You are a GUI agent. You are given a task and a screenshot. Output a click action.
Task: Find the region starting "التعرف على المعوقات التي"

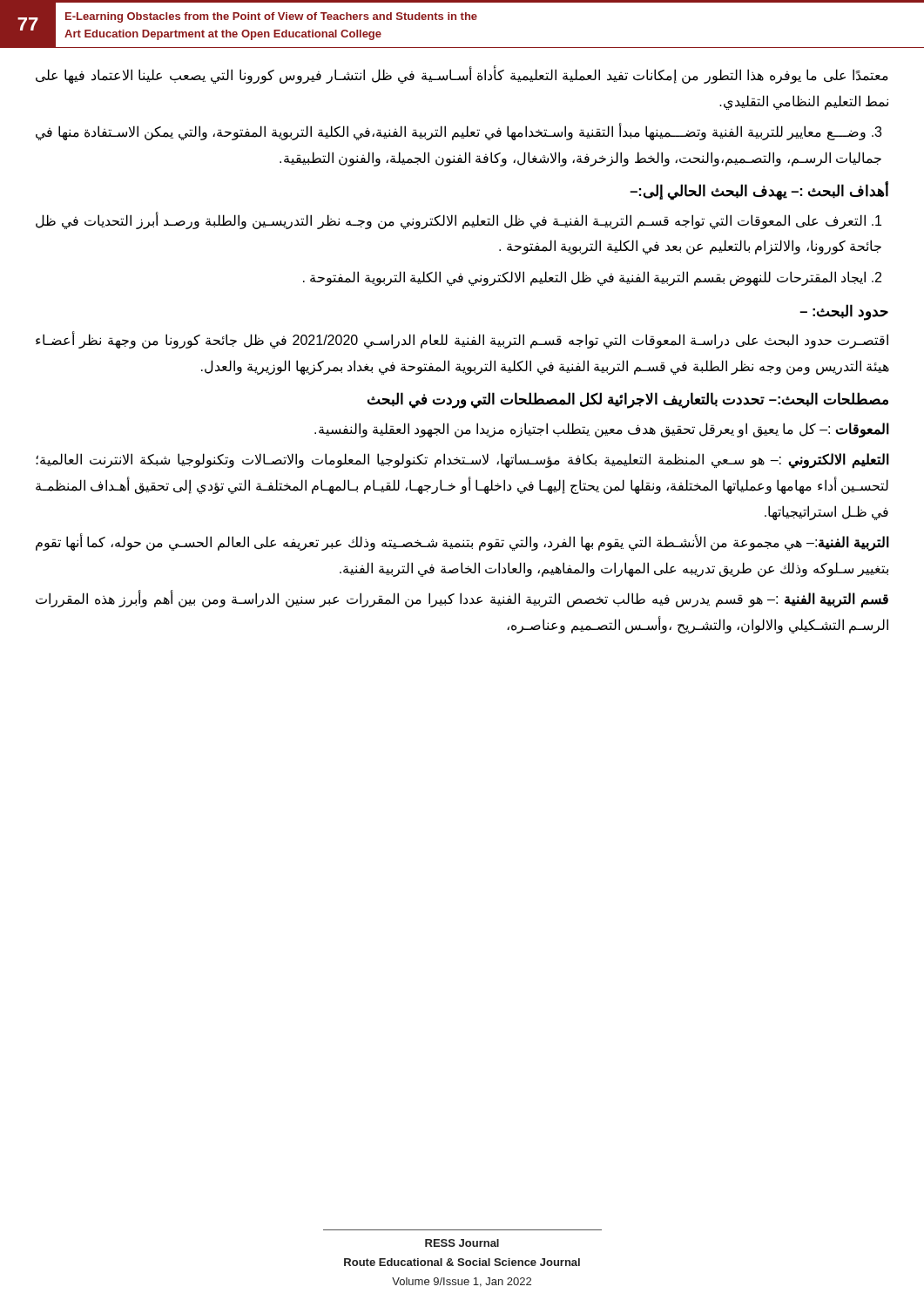point(459,234)
